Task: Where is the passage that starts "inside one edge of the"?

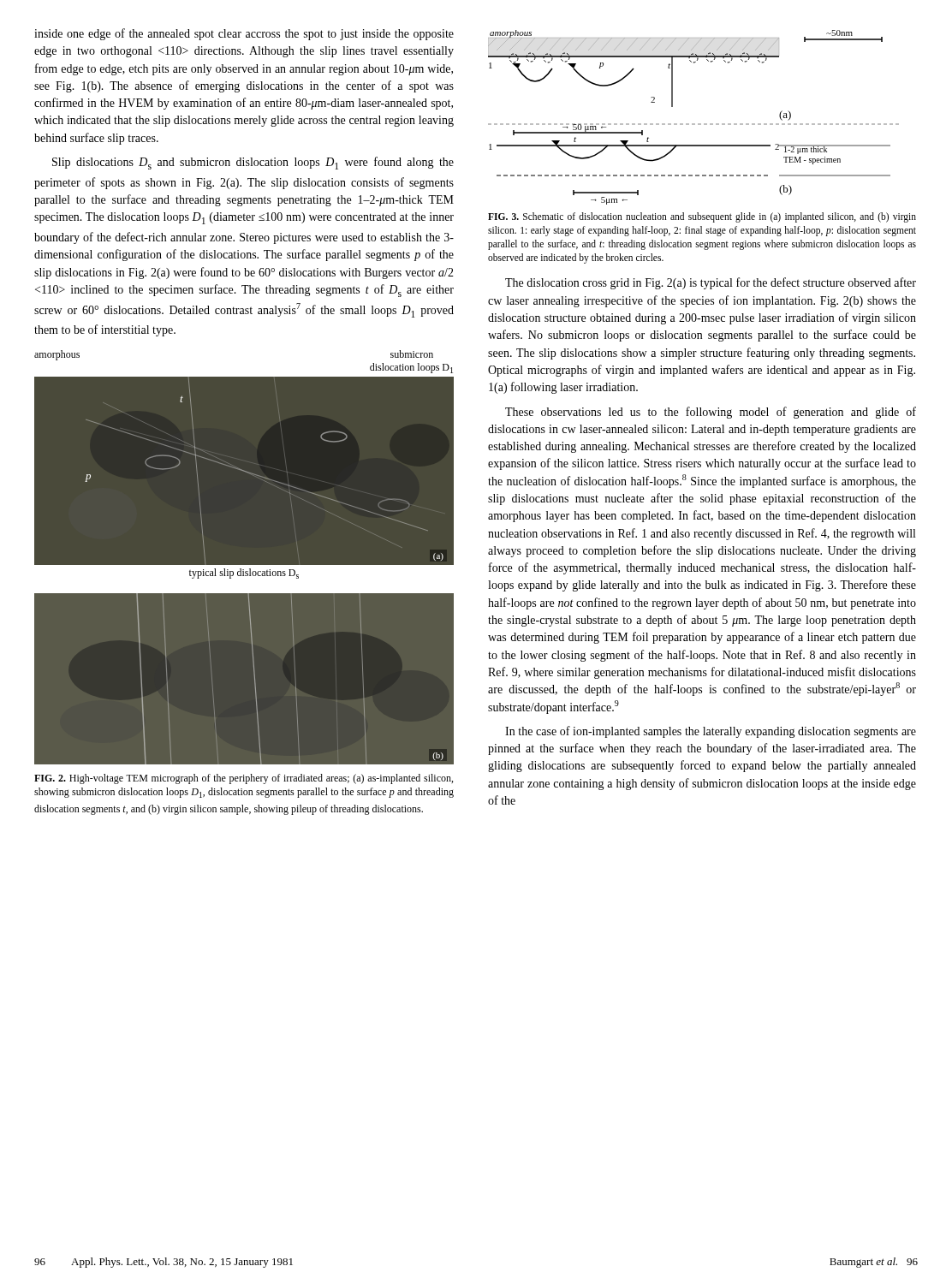Action: [x=244, y=86]
